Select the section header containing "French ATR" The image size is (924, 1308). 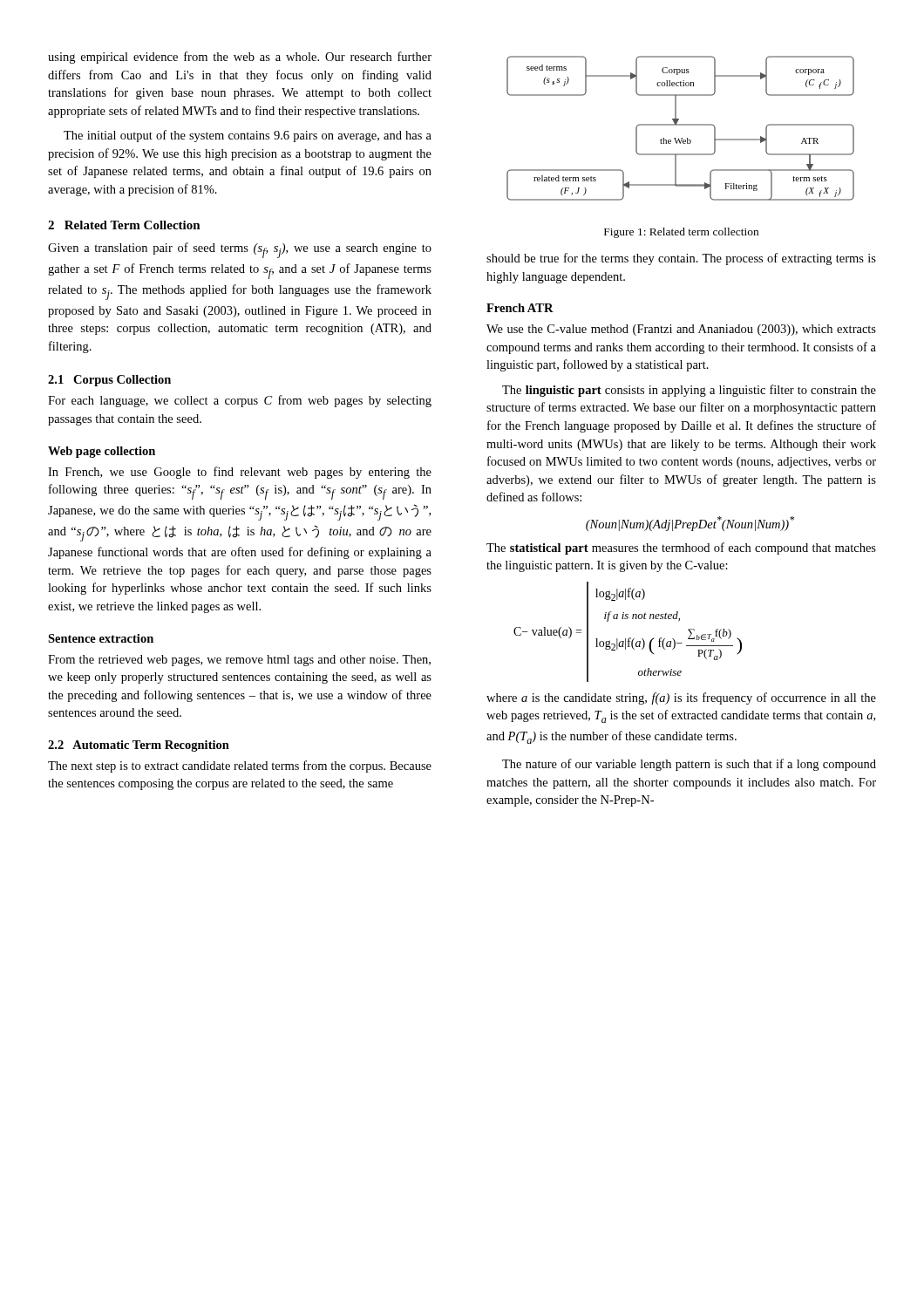[520, 308]
